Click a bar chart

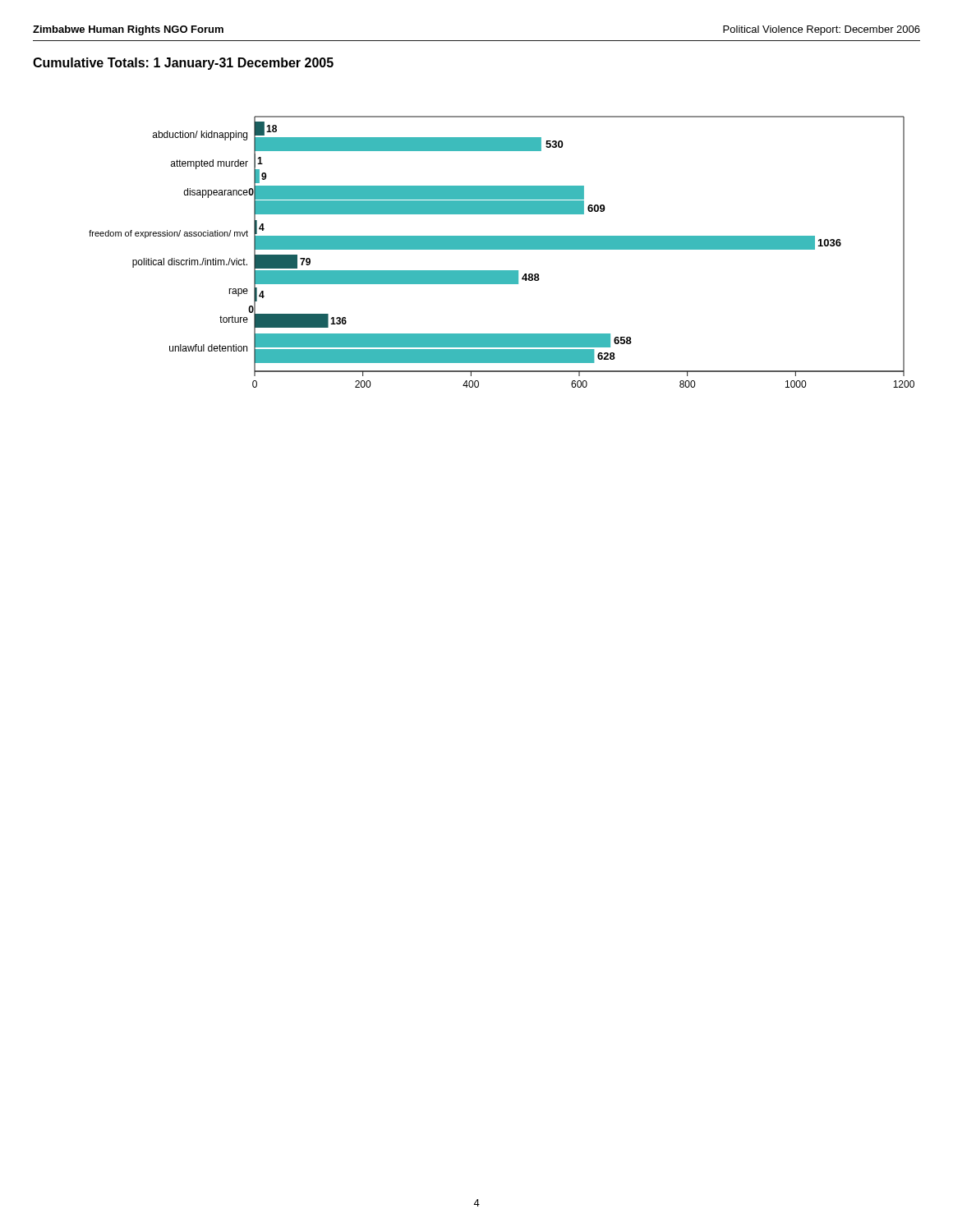click(x=476, y=263)
